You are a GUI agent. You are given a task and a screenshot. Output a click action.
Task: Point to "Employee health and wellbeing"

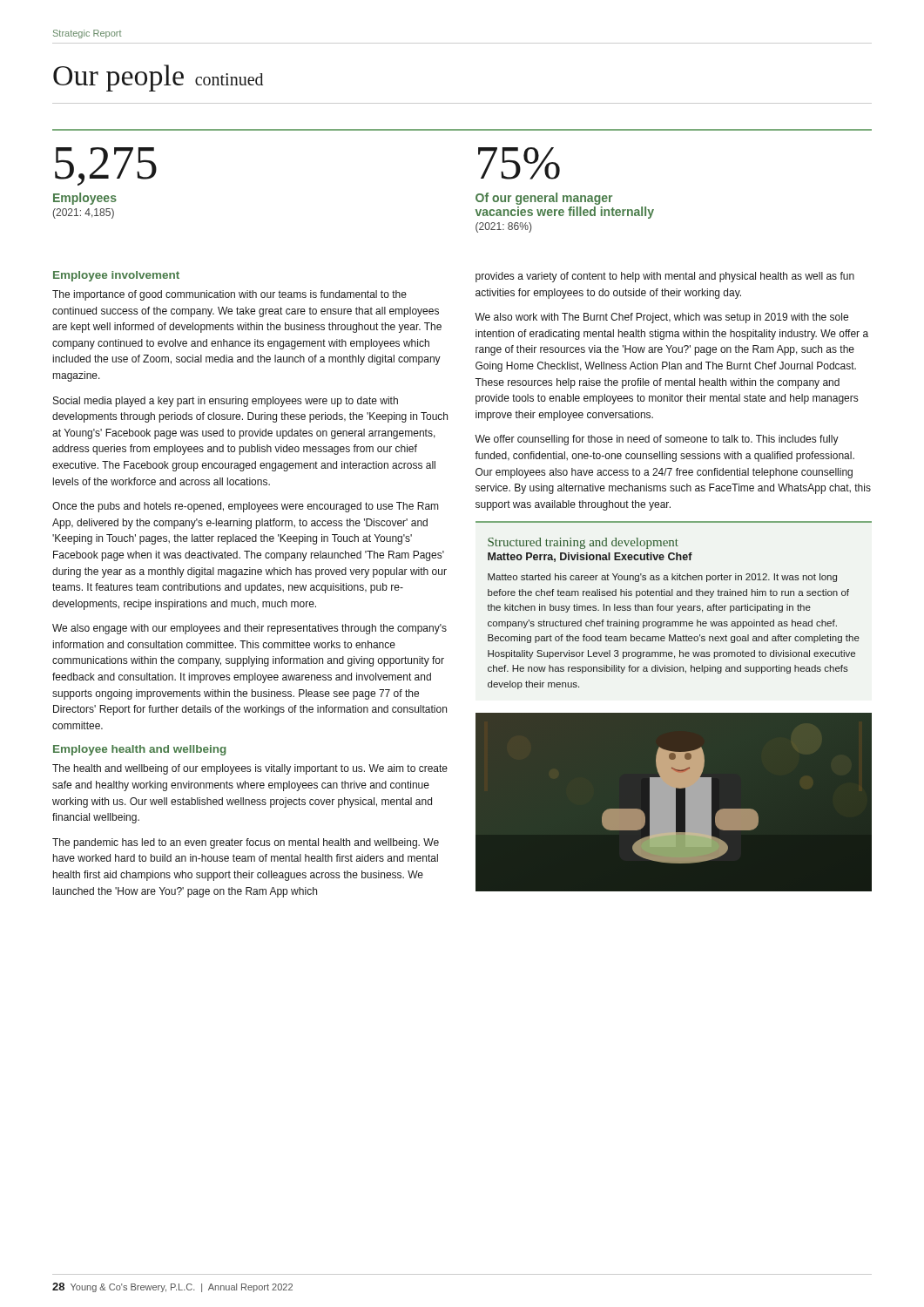pos(139,749)
